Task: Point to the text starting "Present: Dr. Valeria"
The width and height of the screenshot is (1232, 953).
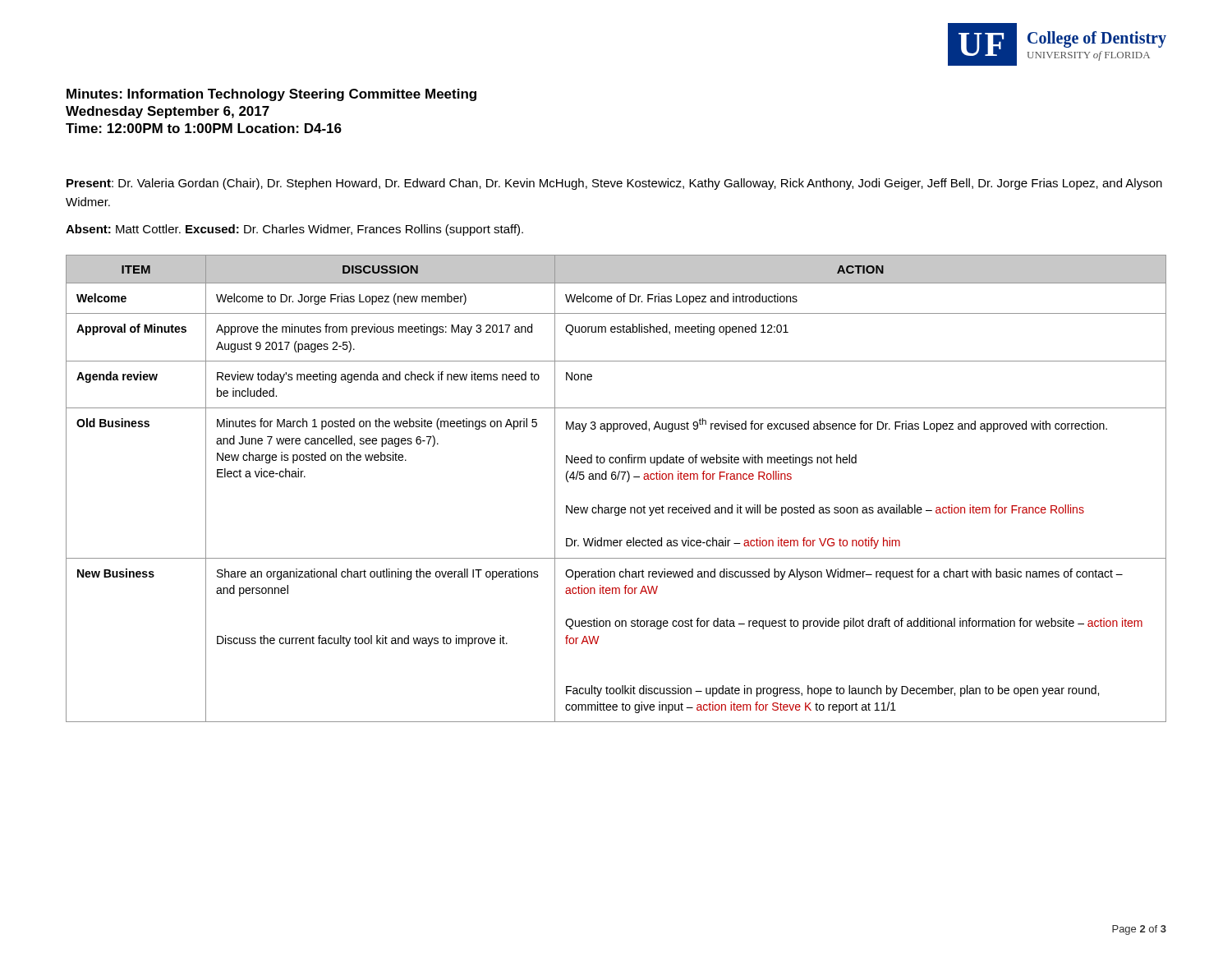Action: 614,192
